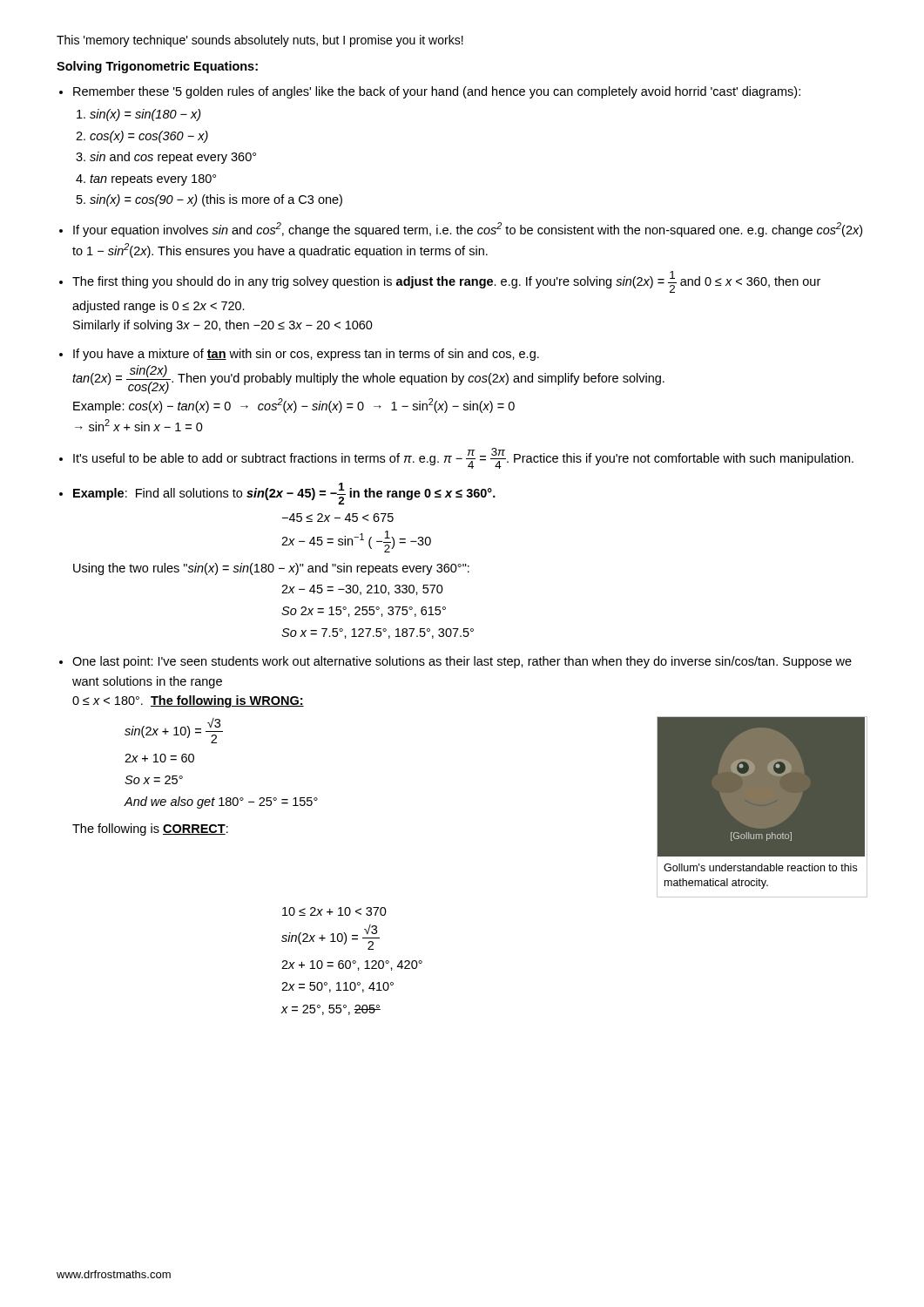
Task: Click the passage that begins "If you have a mixture of tan with"
Action: point(369,390)
